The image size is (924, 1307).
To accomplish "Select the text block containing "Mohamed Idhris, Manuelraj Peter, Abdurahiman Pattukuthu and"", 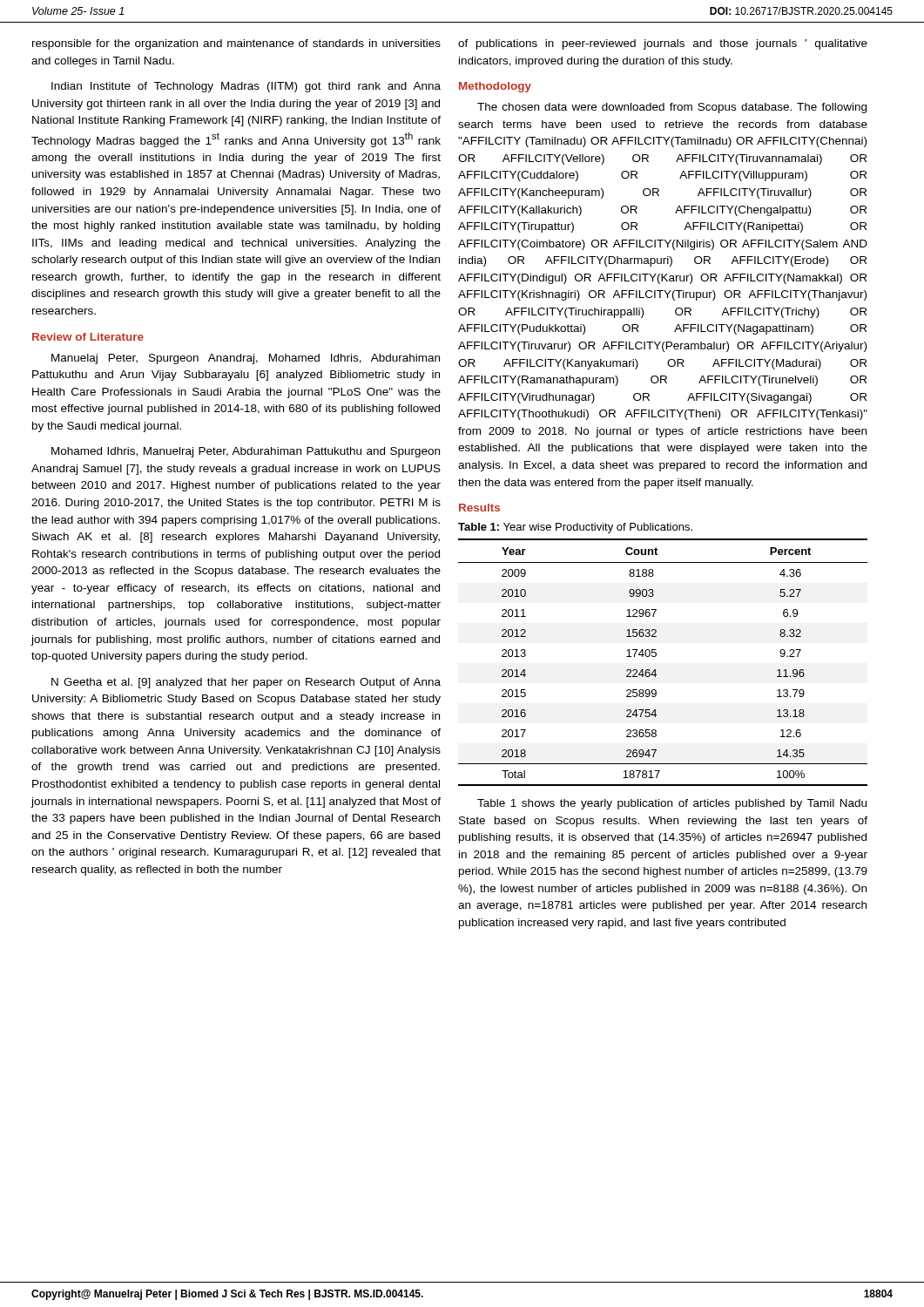I will pos(236,554).
